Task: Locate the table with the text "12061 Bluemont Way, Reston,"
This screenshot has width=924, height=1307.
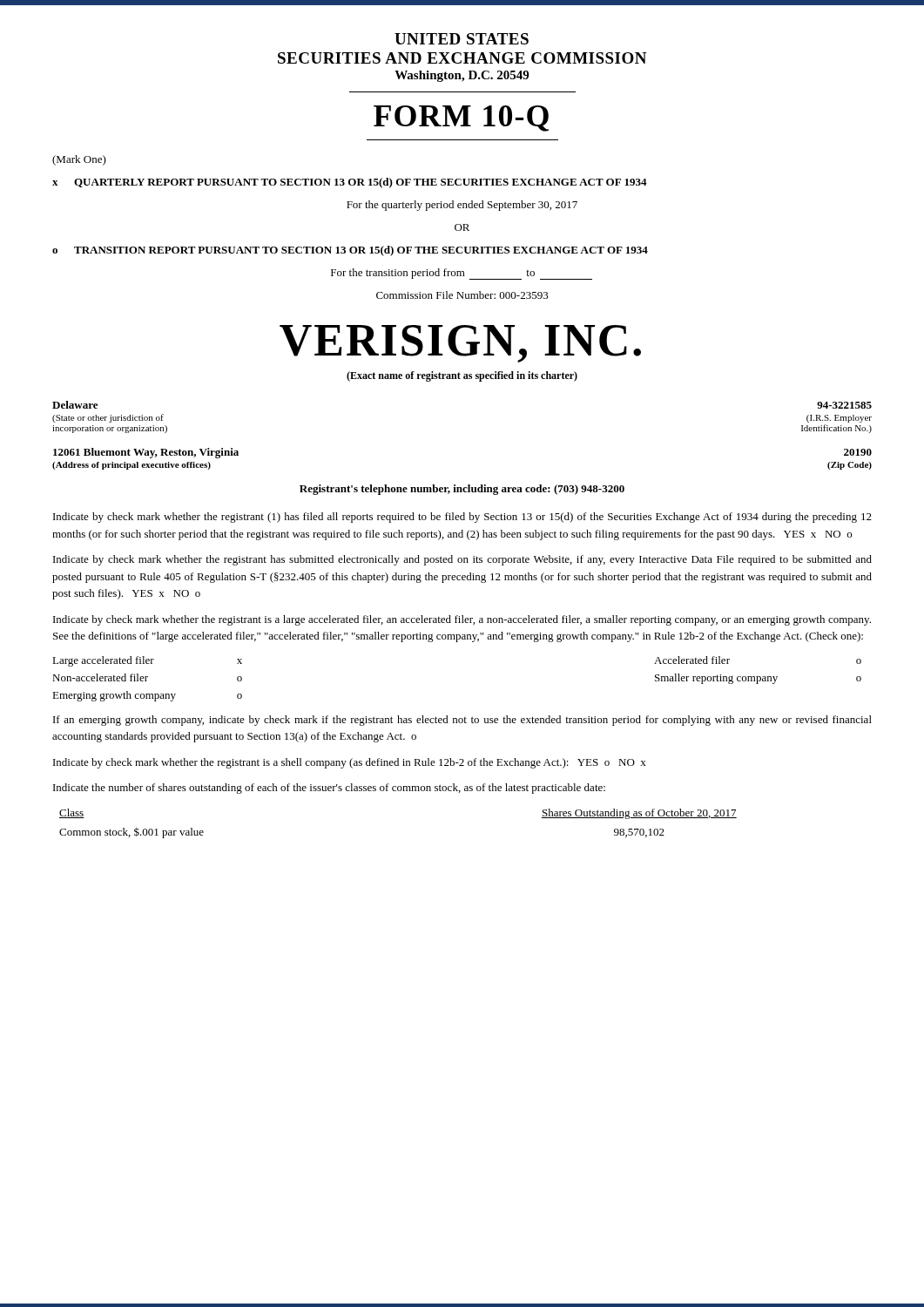Action: [x=462, y=457]
